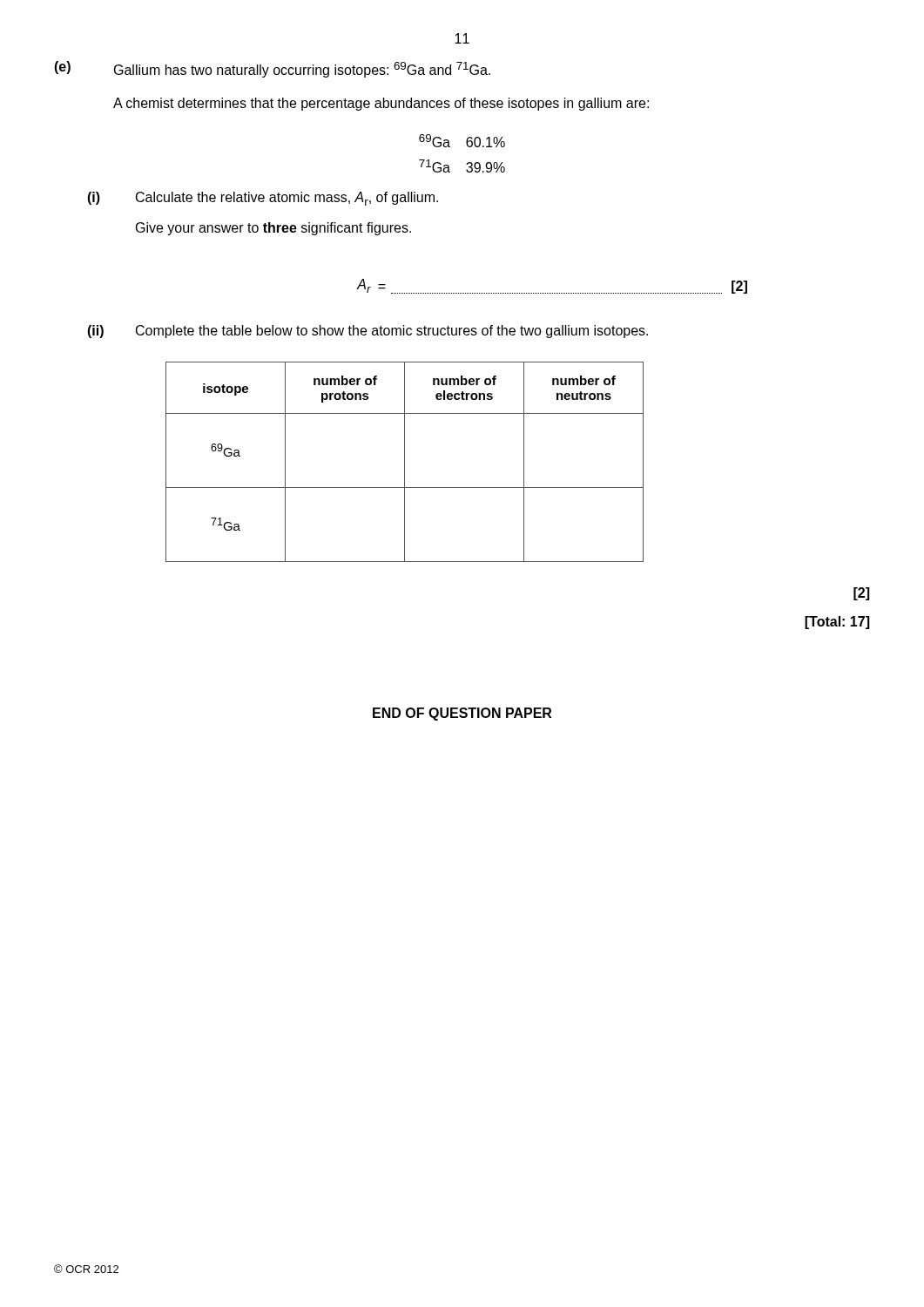The image size is (924, 1307).
Task: Find the region starting "Complete the table below to show the atomic"
Action: [392, 331]
